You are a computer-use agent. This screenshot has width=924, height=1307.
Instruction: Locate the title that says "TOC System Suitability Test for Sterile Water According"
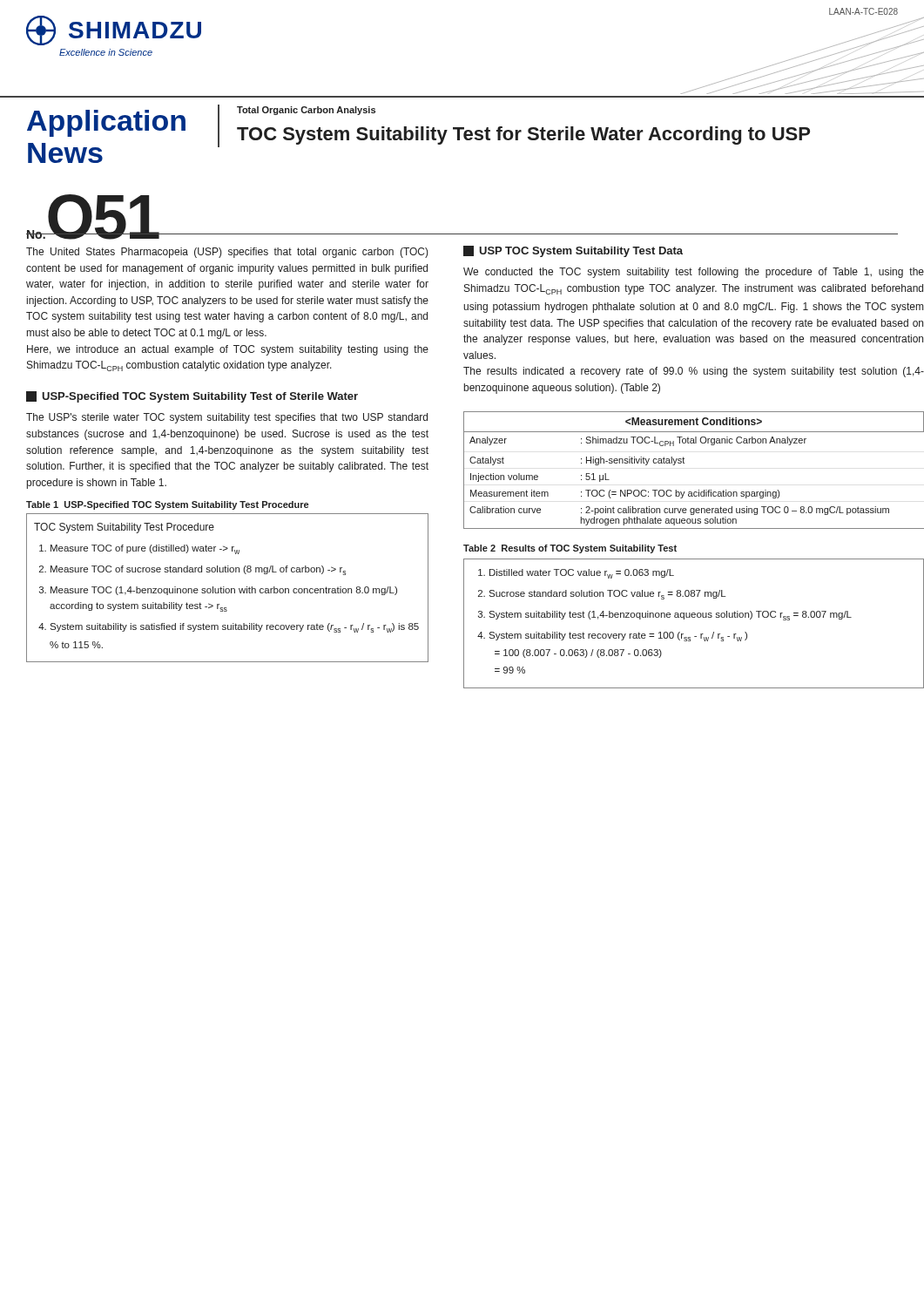(524, 134)
